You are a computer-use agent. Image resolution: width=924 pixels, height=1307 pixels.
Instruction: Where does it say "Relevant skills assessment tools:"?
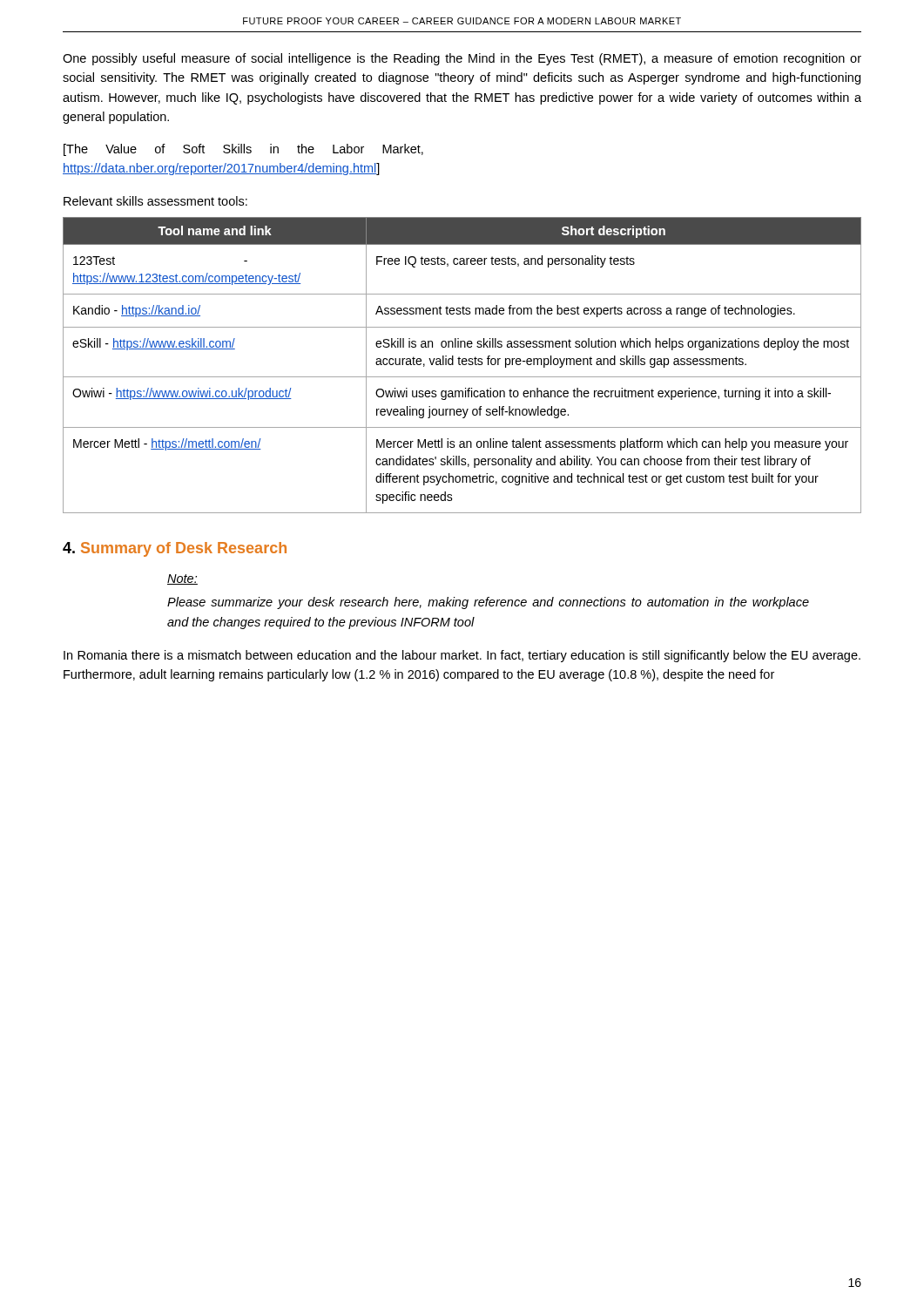(x=155, y=201)
